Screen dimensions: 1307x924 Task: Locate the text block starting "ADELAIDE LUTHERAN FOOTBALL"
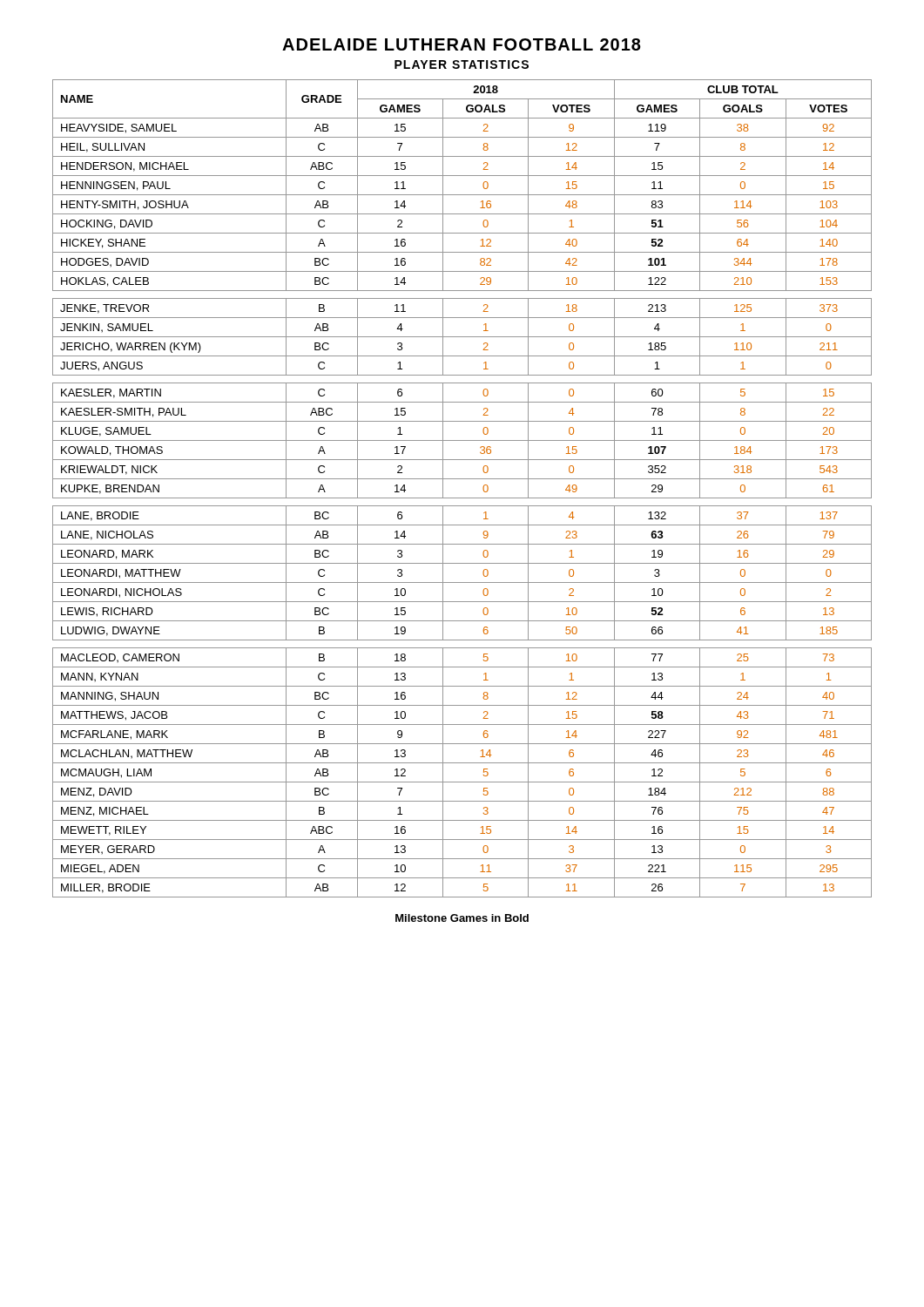point(462,44)
